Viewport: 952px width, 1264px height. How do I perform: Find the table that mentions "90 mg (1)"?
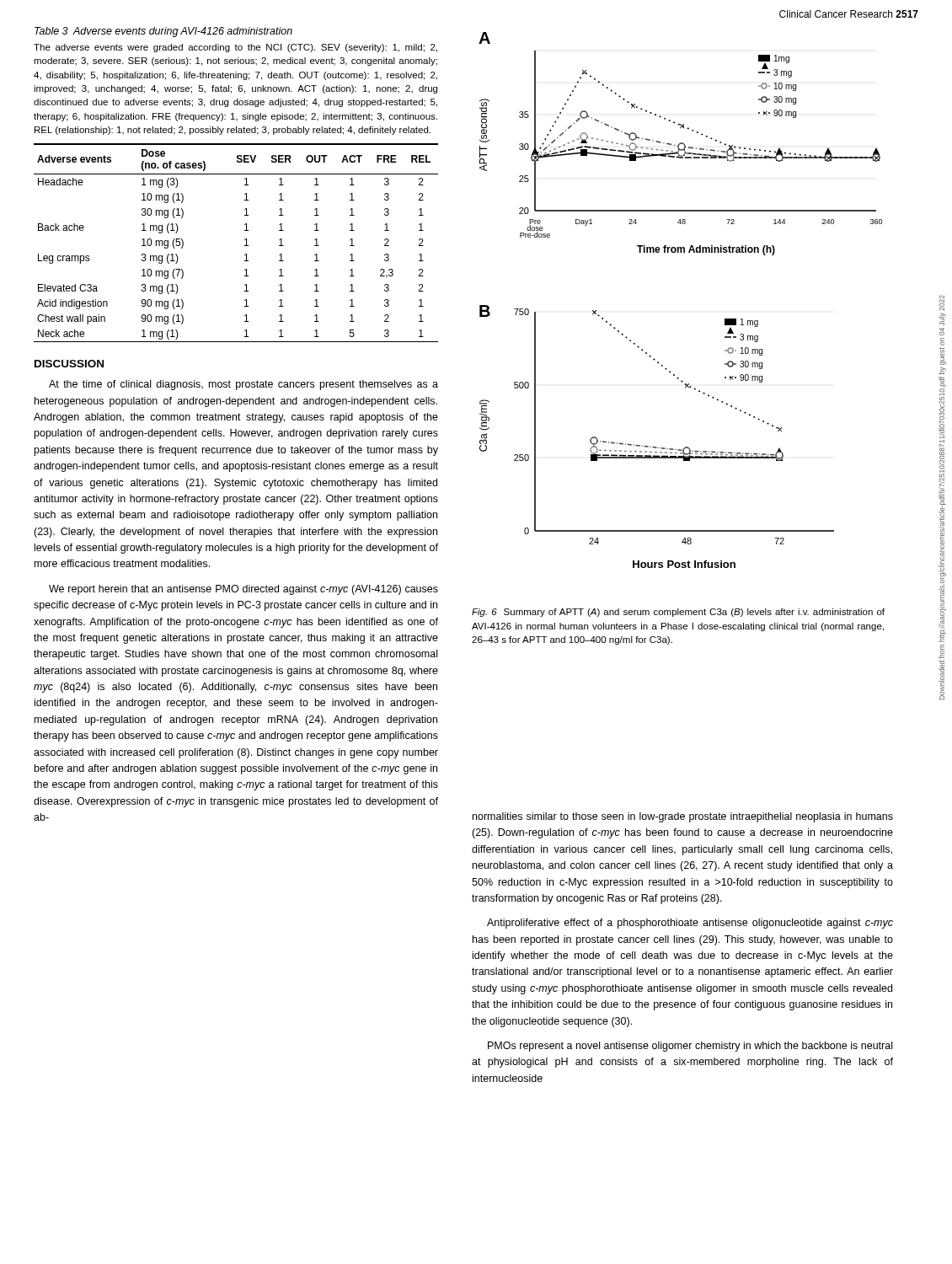pyautogui.click(x=236, y=243)
